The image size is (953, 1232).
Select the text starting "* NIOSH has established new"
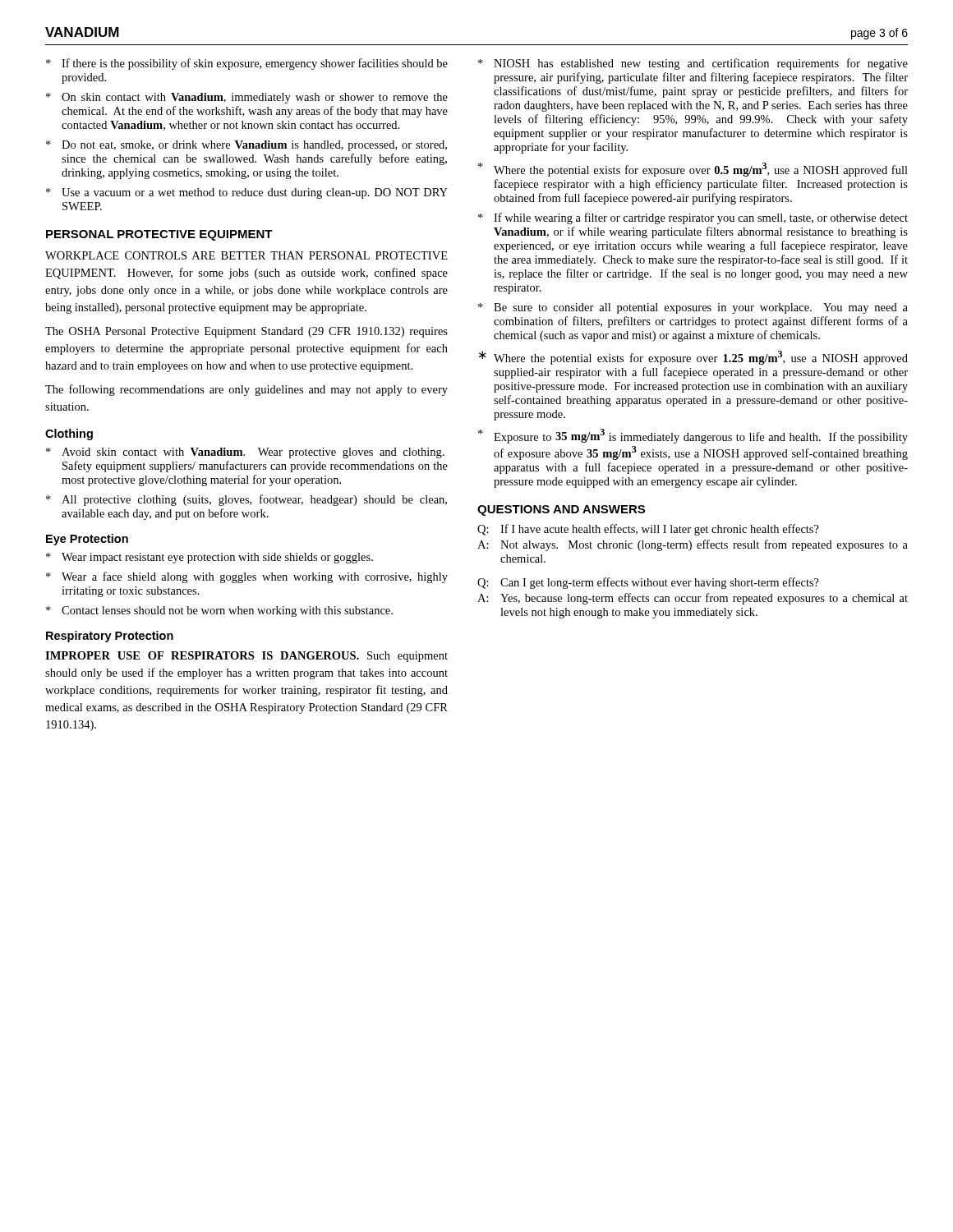pos(693,106)
